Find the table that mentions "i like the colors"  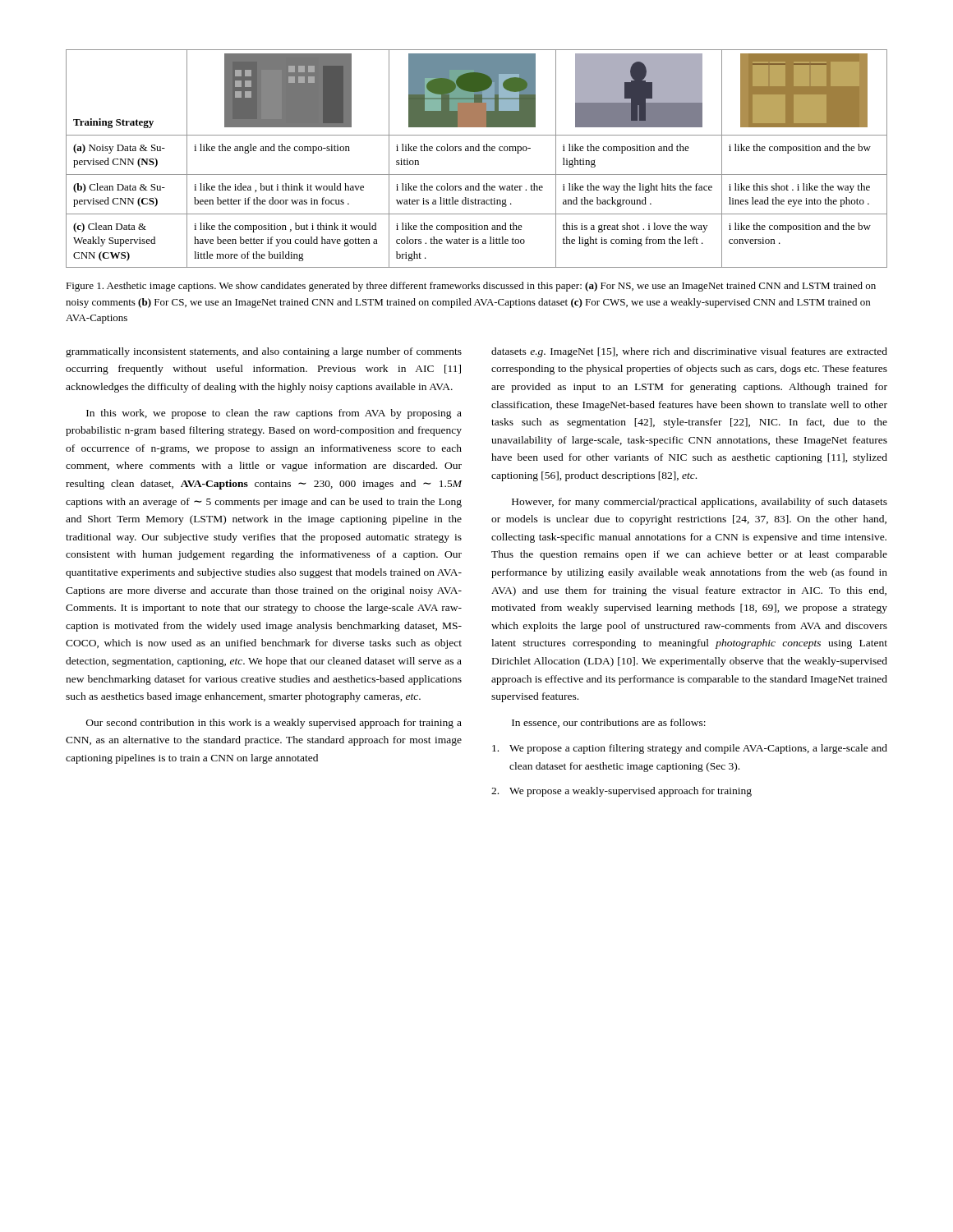tap(476, 159)
